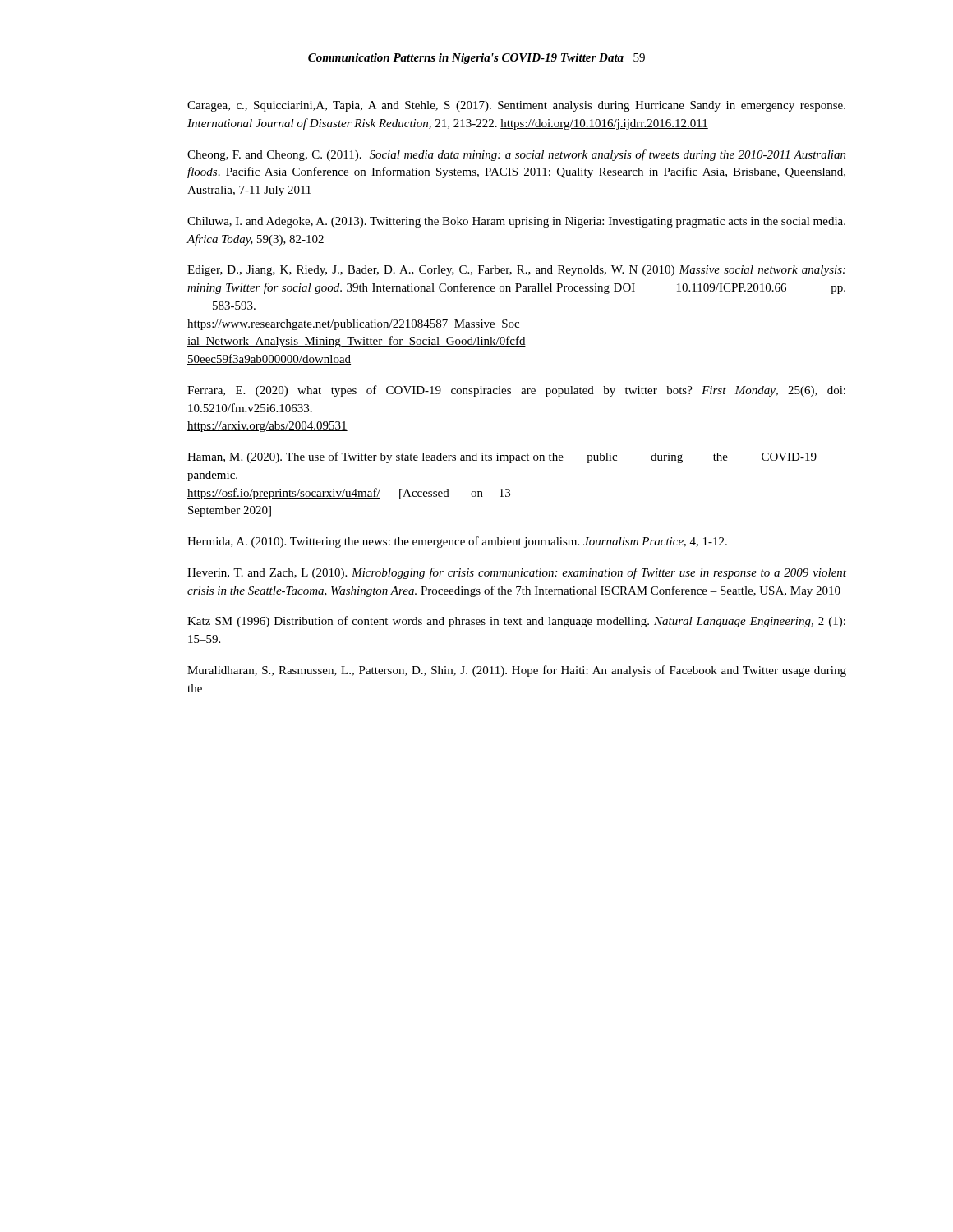The image size is (953, 1232).
Task: Find the list item with the text "Haman, M. (2020)."
Action: click(x=517, y=484)
